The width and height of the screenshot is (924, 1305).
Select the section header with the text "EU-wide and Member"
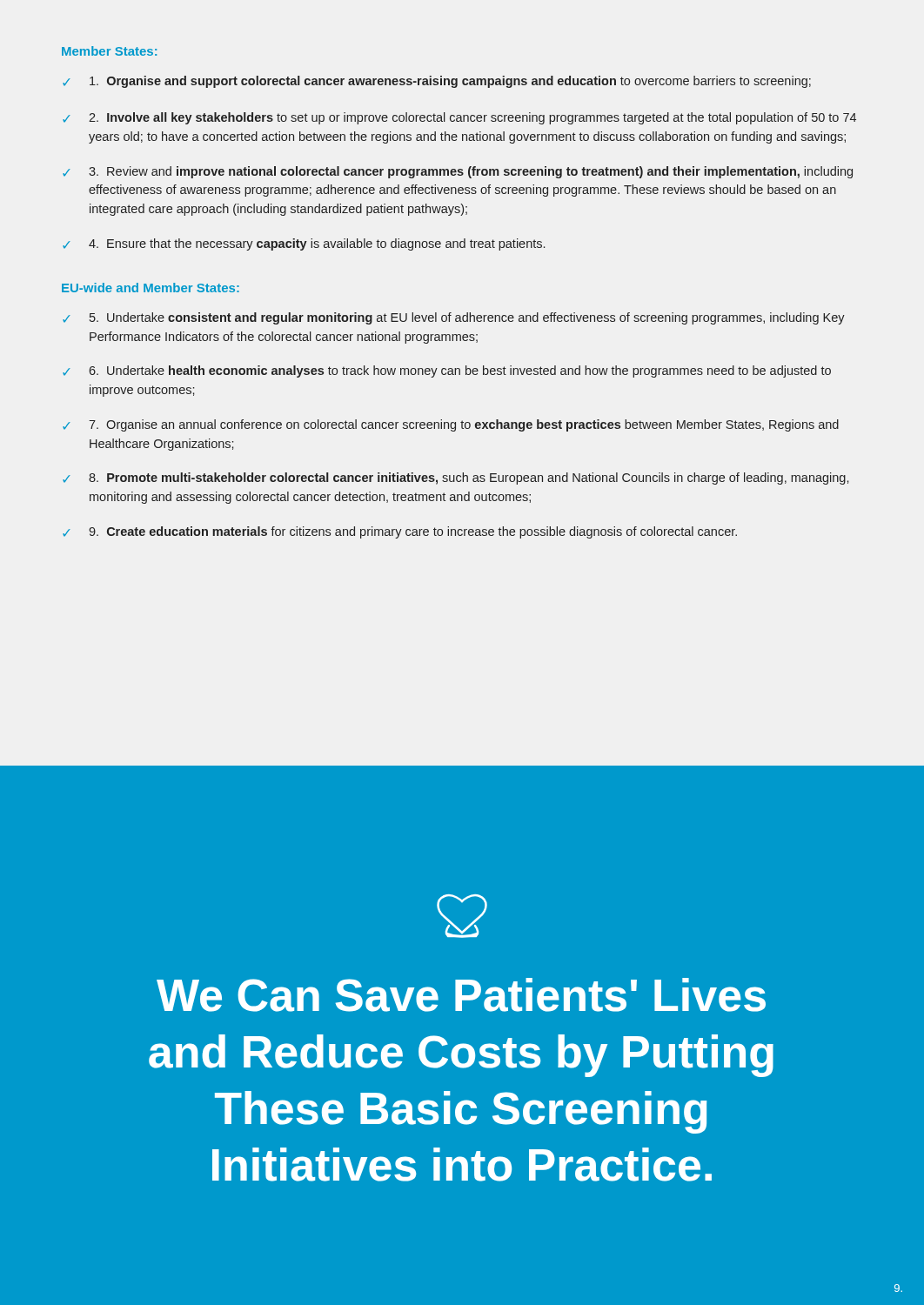click(x=150, y=287)
